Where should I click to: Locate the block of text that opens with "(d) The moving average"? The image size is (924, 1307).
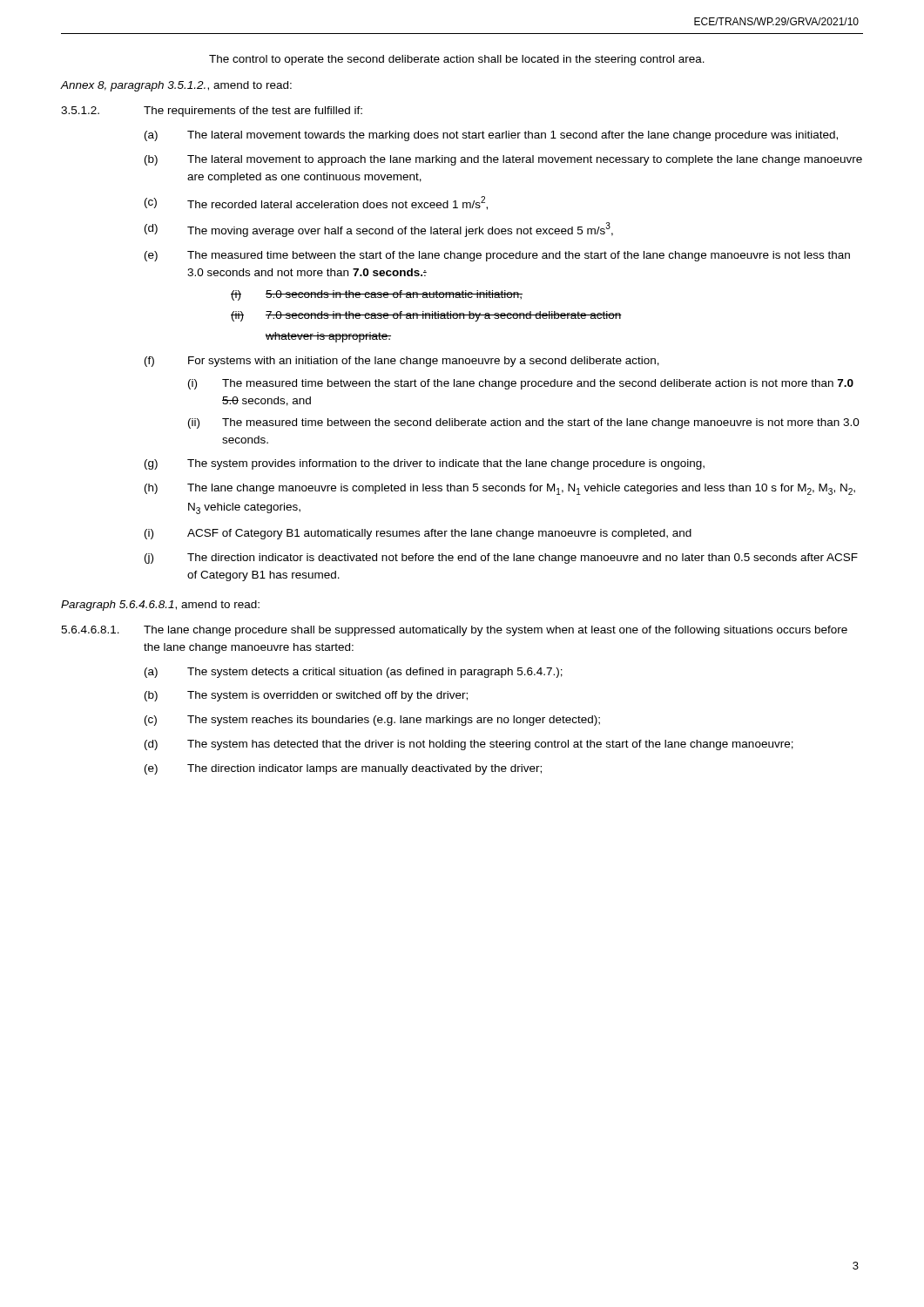click(503, 230)
